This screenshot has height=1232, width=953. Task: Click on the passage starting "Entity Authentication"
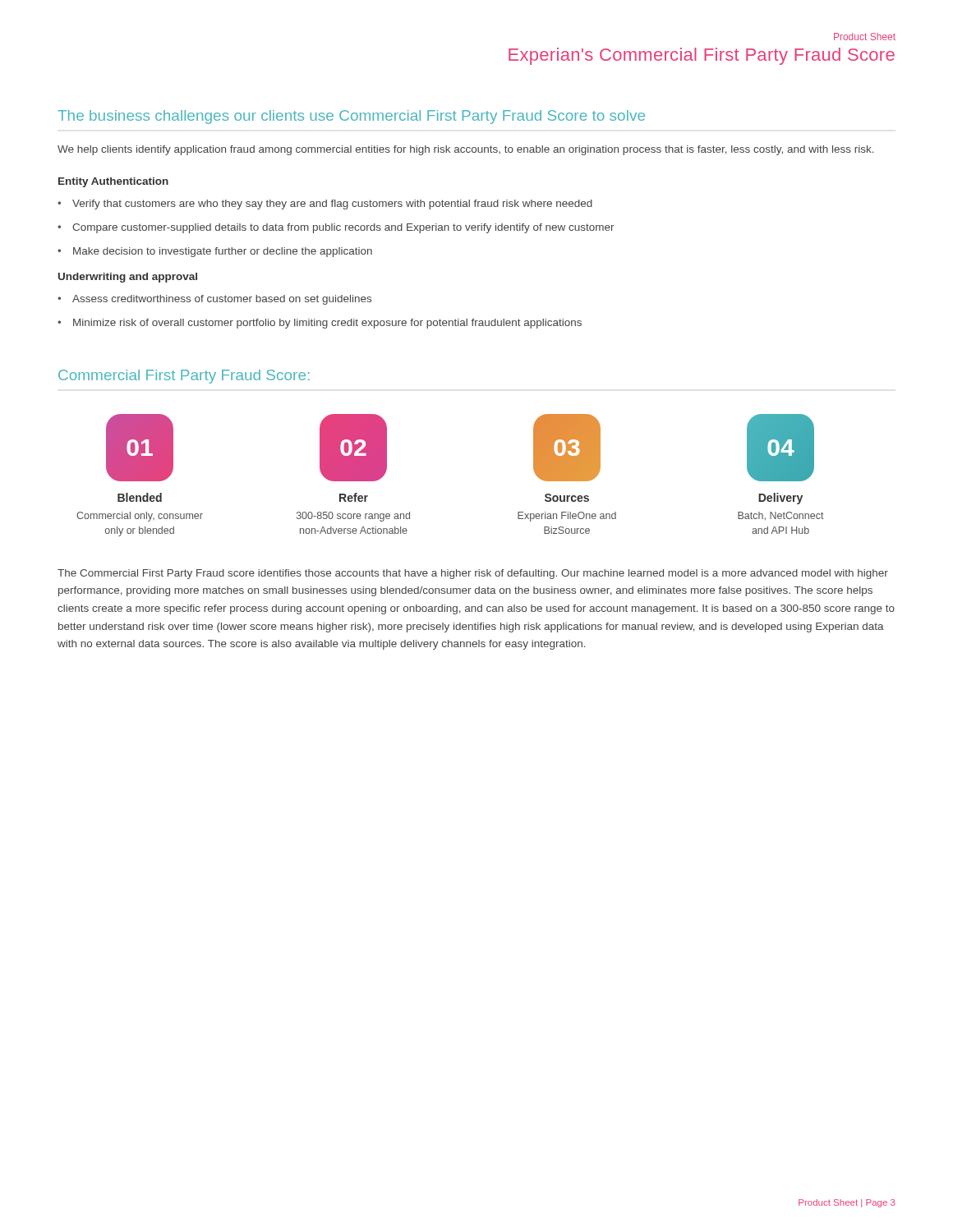pyautogui.click(x=113, y=182)
